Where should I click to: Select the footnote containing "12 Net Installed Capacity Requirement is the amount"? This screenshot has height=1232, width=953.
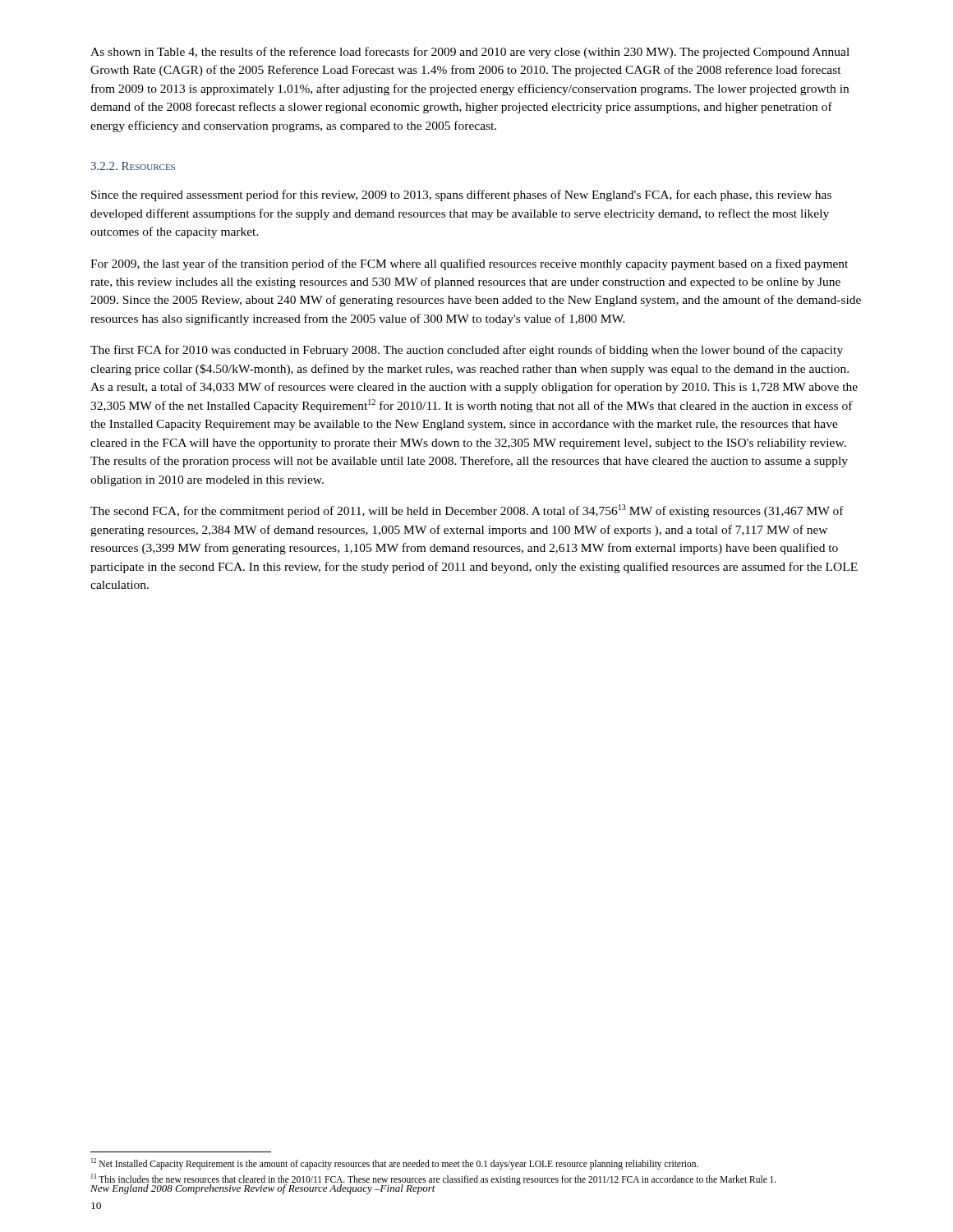pyautogui.click(x=394, y=1163)
